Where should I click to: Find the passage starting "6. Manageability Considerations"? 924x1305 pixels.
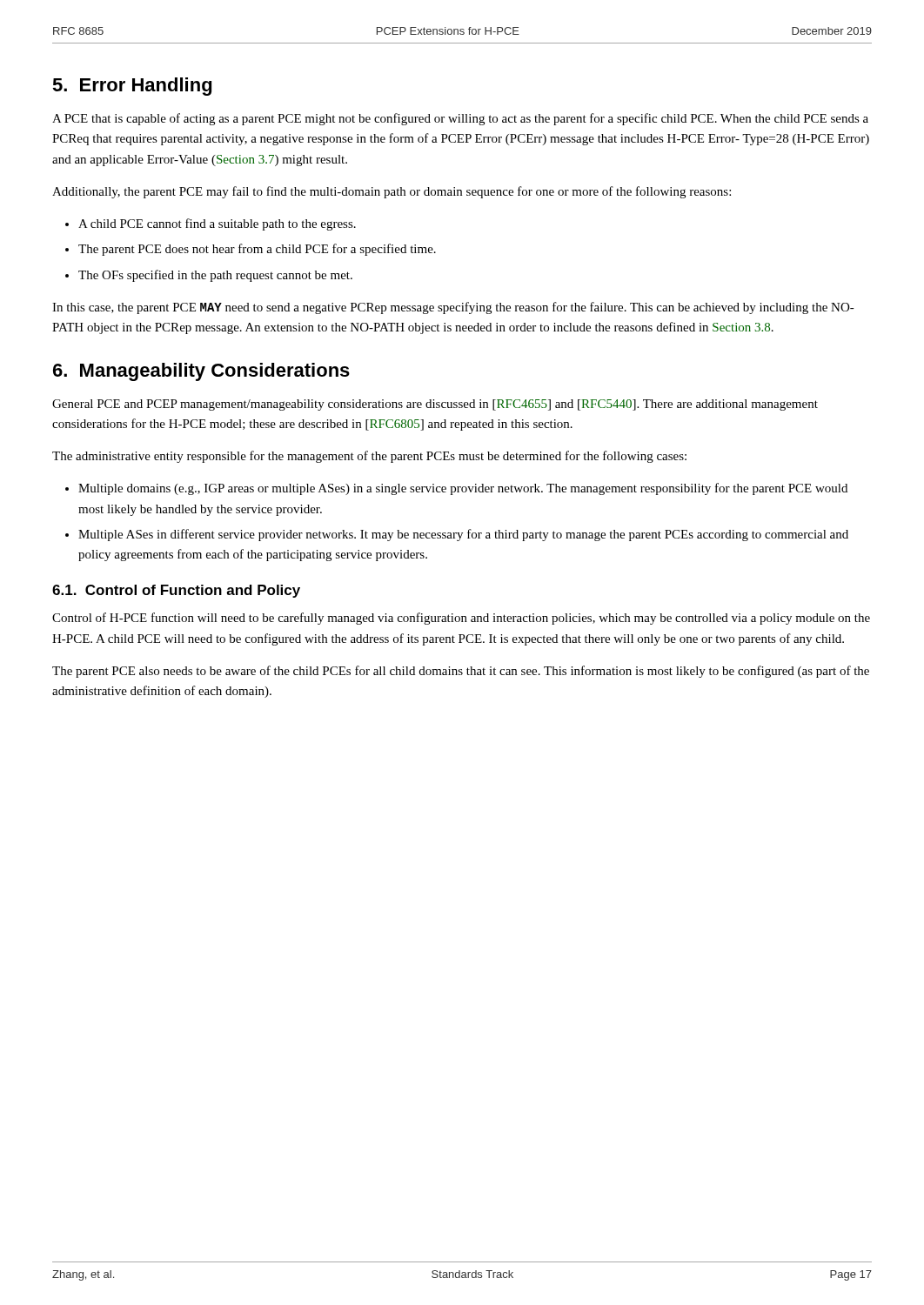click(x=201, y=372)
